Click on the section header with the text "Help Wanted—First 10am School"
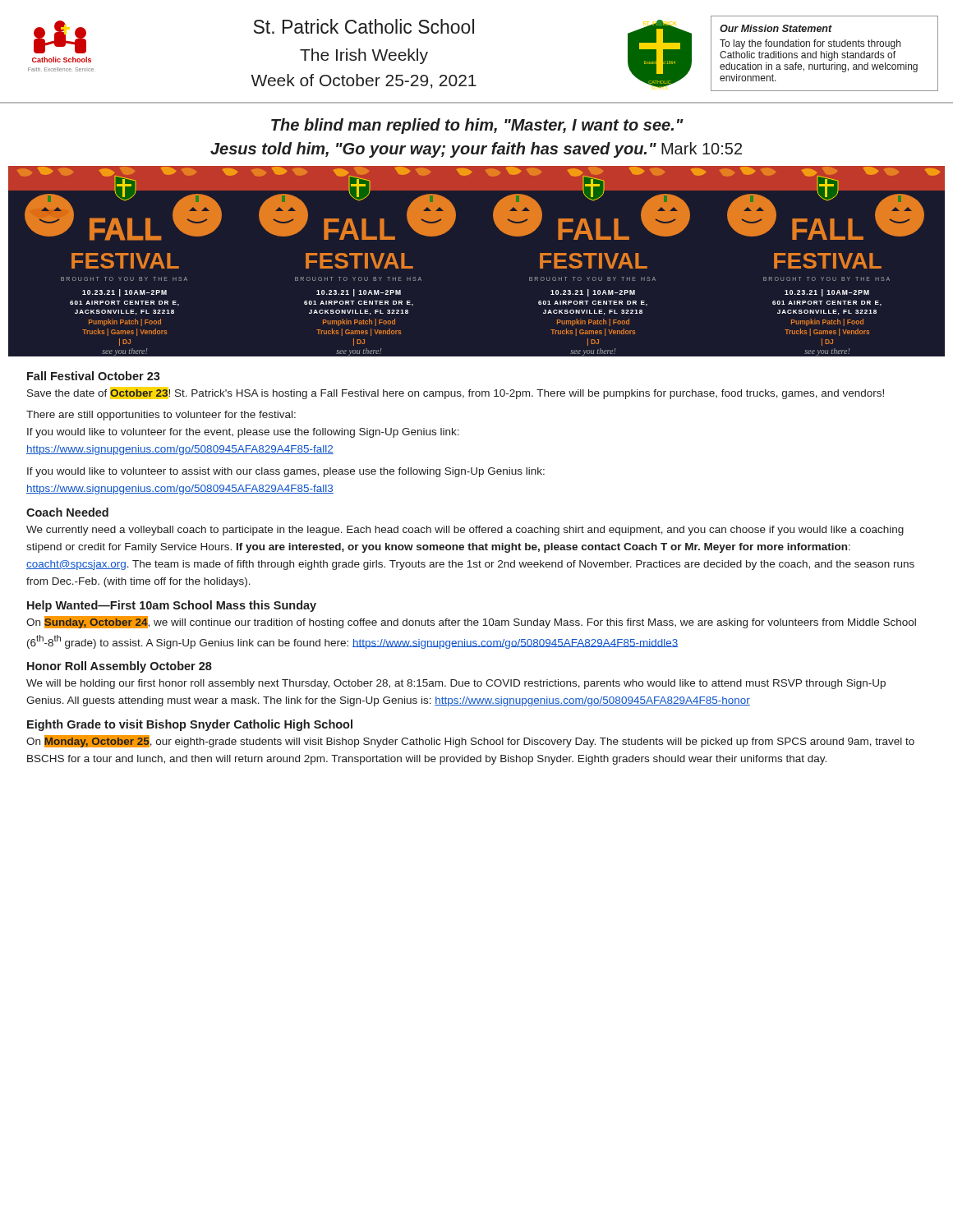953x1232 pixels. point(171,605)
